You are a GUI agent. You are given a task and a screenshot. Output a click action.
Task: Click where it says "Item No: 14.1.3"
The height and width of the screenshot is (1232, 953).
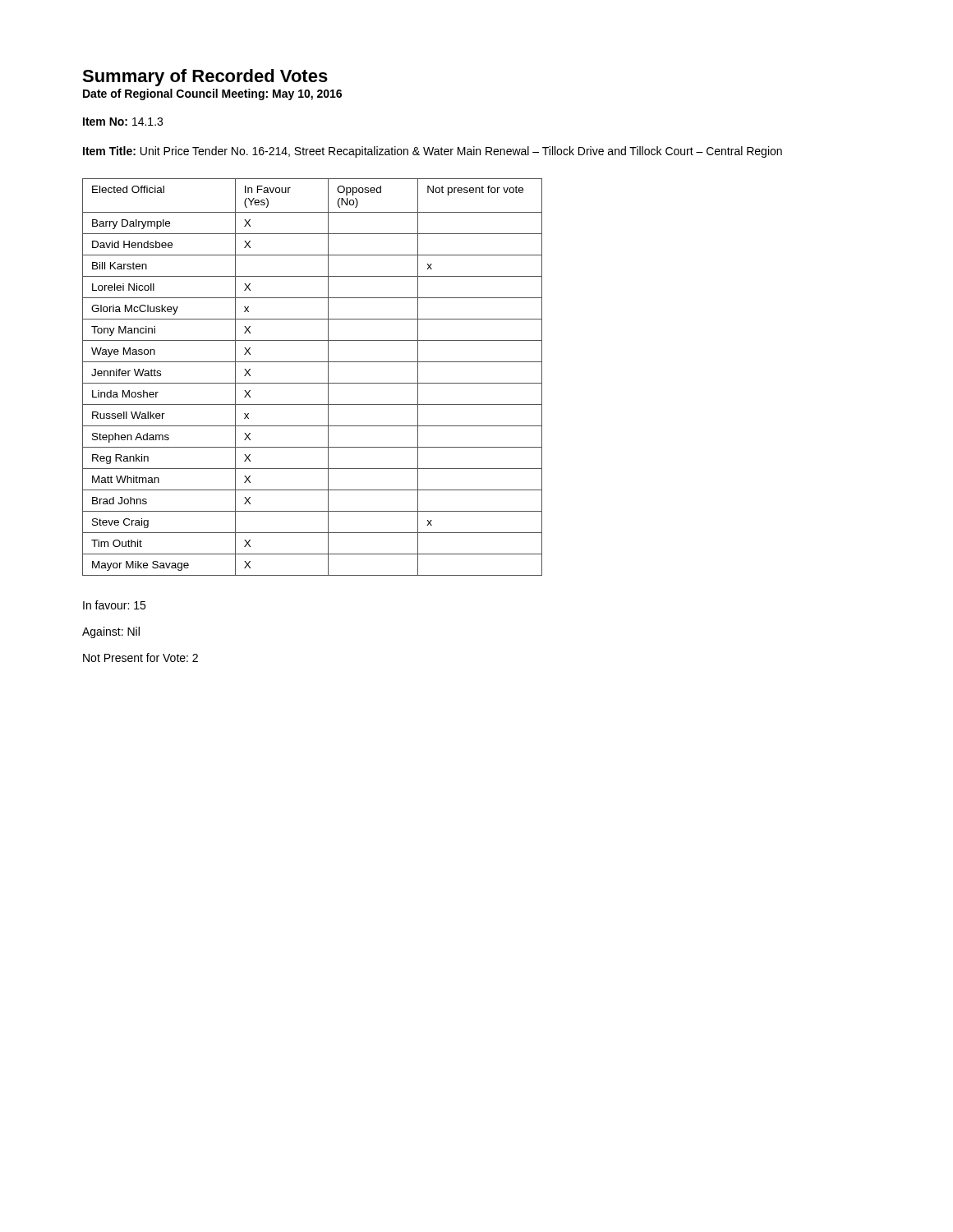tap(123, 122)
